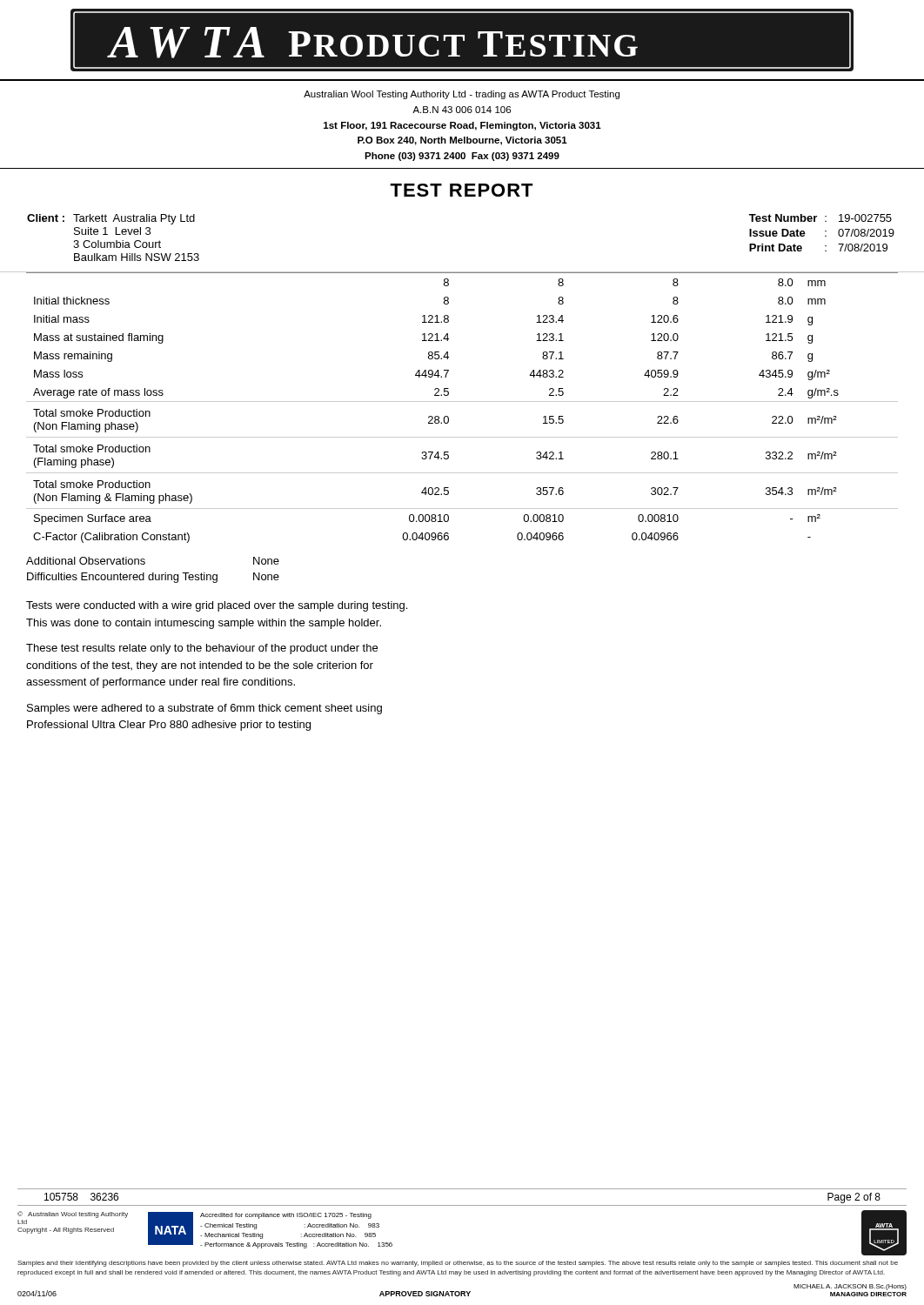Where is the passage that starts "Client : Tarkett Australia Pty"?
The height and width of the screenshot is (1305, 924).
click(x=113, y=238)
